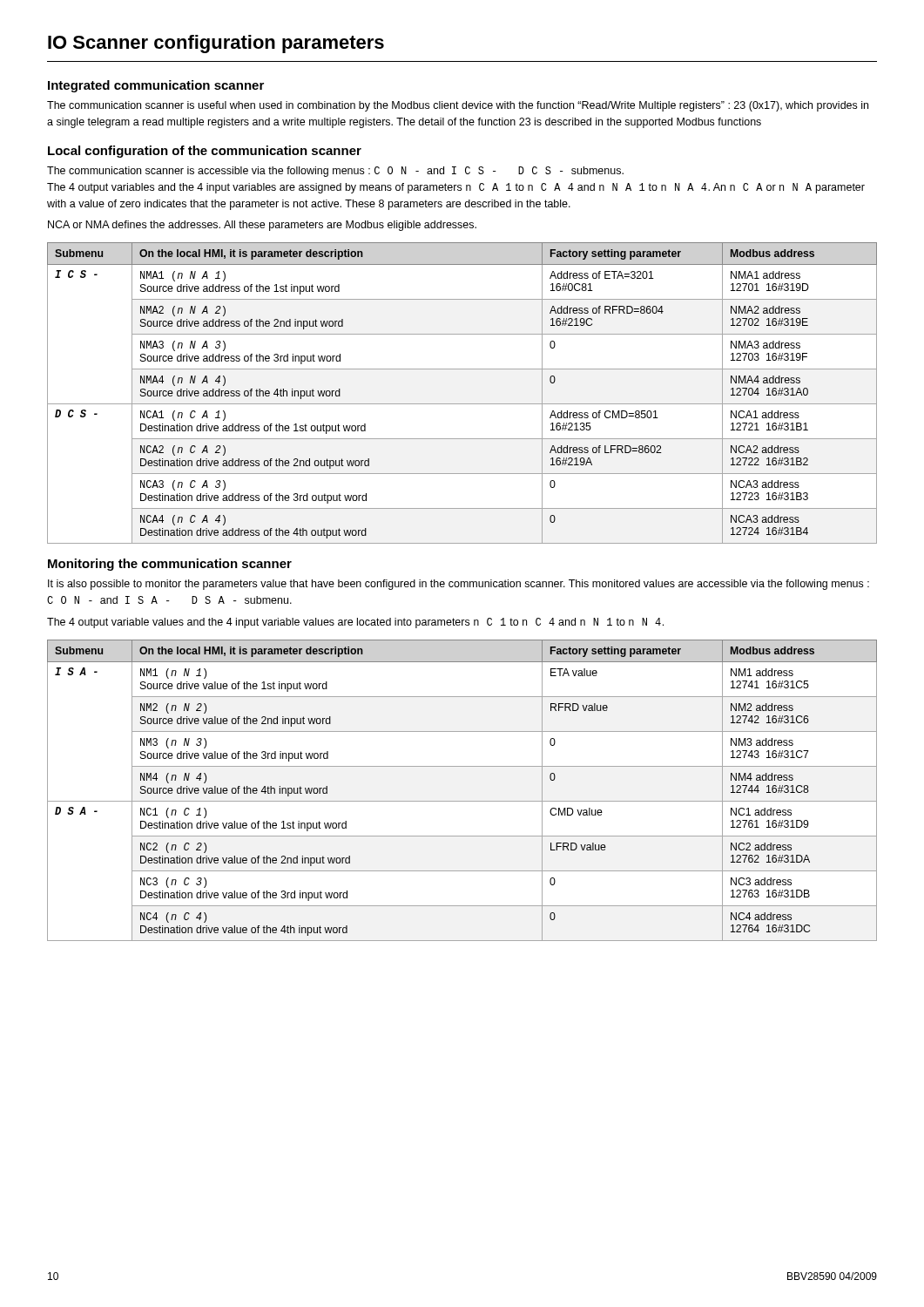Locate the text "Local configuration of the communication scanner"

click(x=204, y=150)
